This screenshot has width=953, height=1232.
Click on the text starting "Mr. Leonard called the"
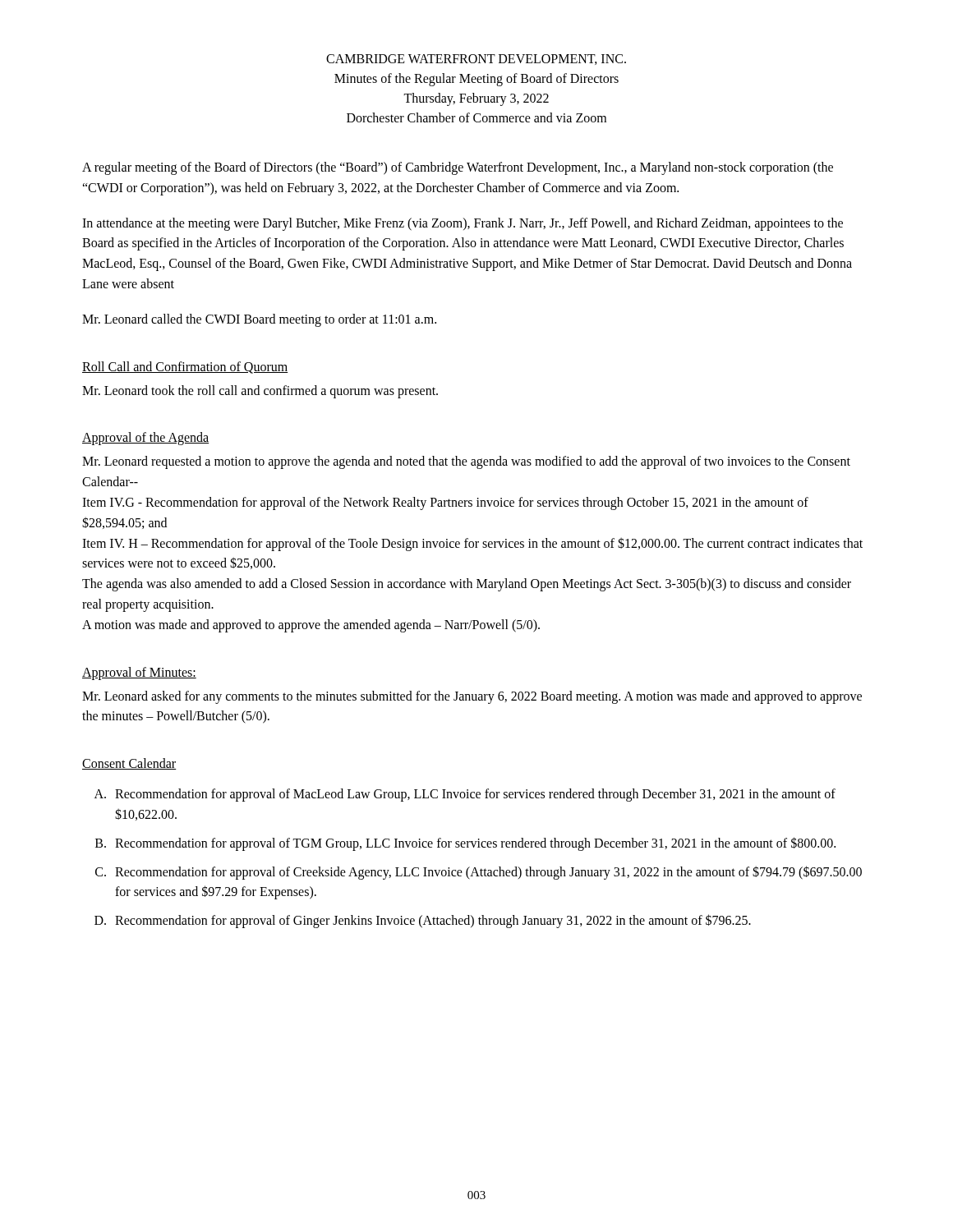pos(260,319)
